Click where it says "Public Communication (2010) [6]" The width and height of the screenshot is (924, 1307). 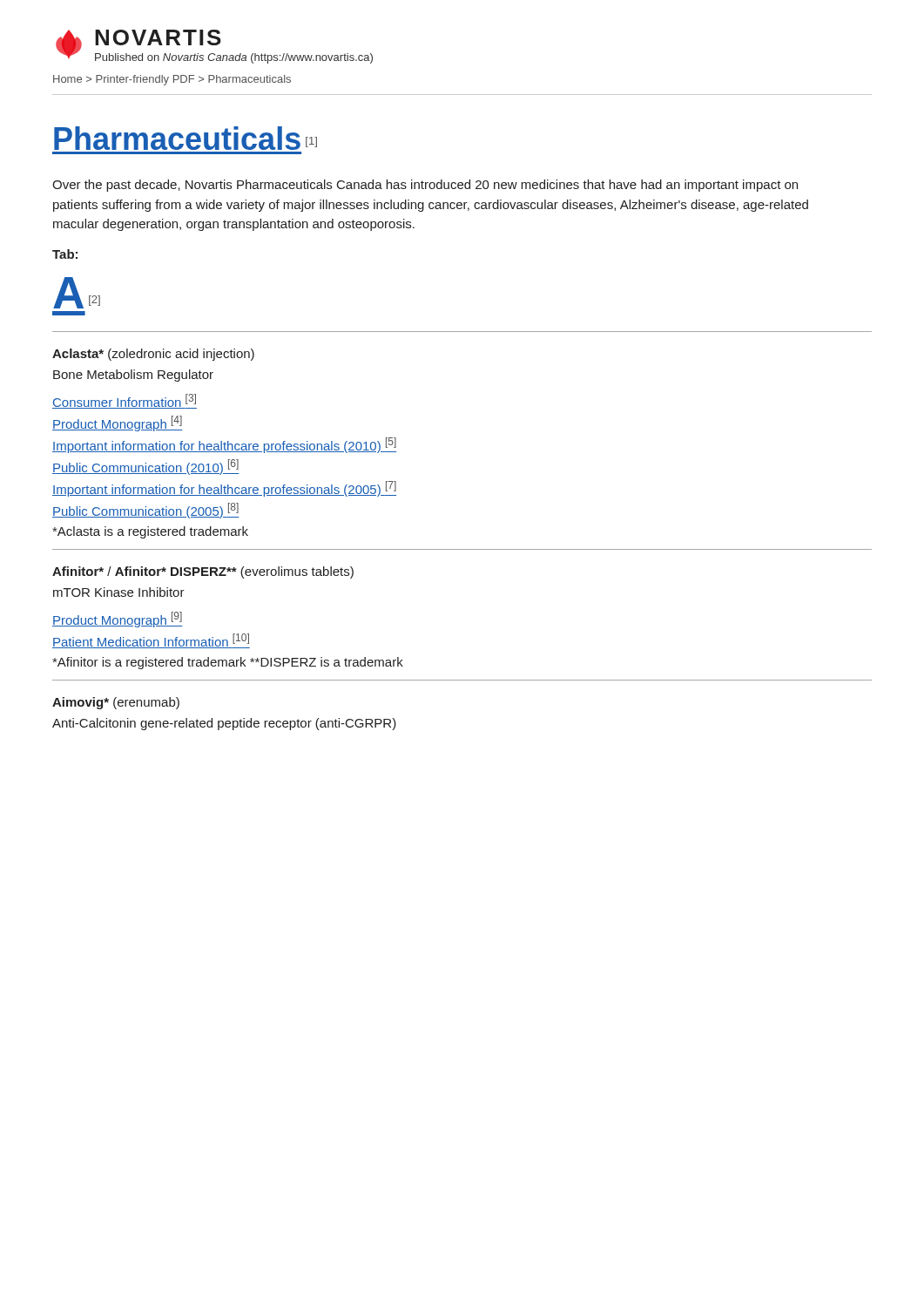(x=145, y=467)
